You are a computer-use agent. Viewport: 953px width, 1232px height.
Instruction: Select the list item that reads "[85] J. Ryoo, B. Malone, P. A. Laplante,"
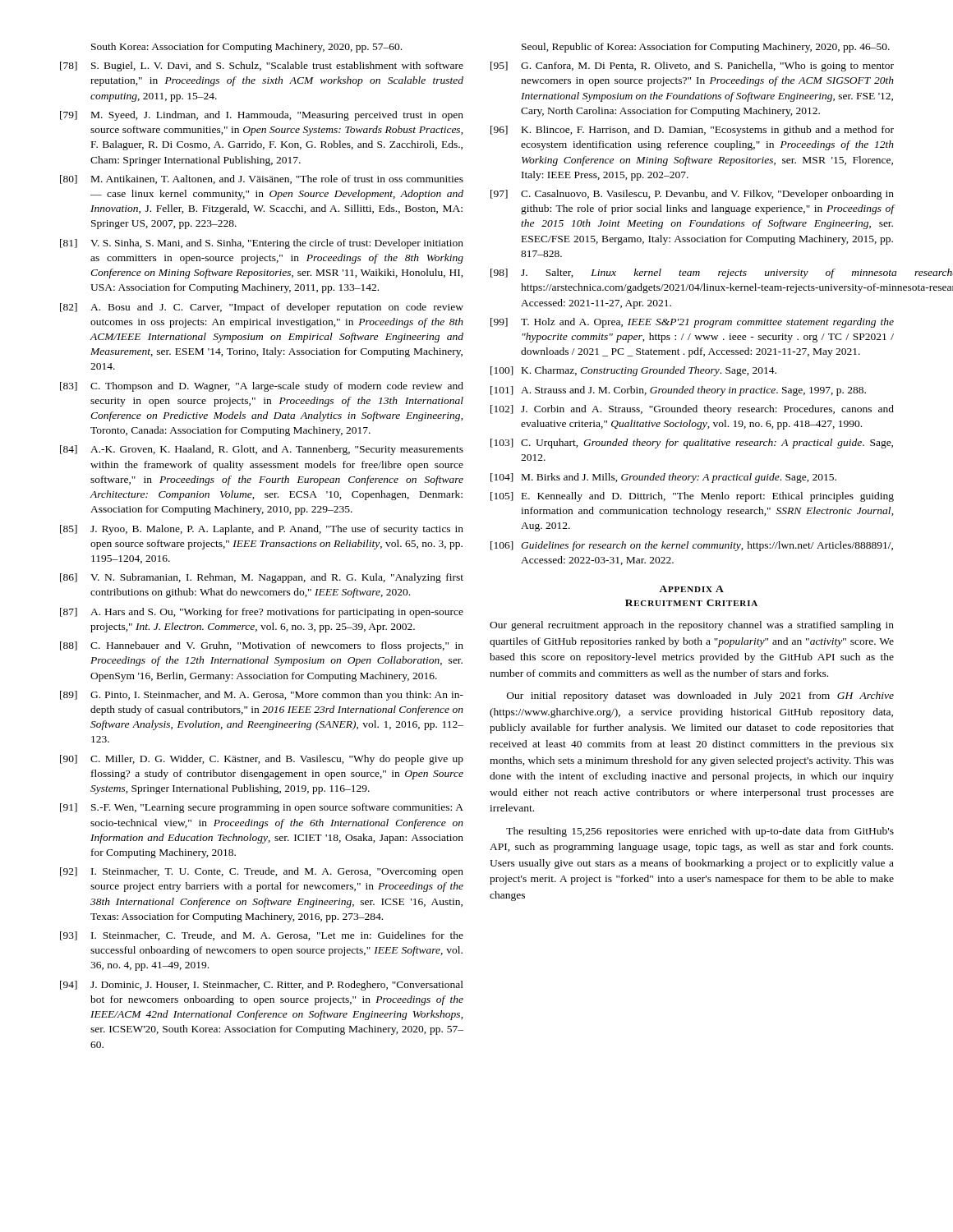pos(261,544)
